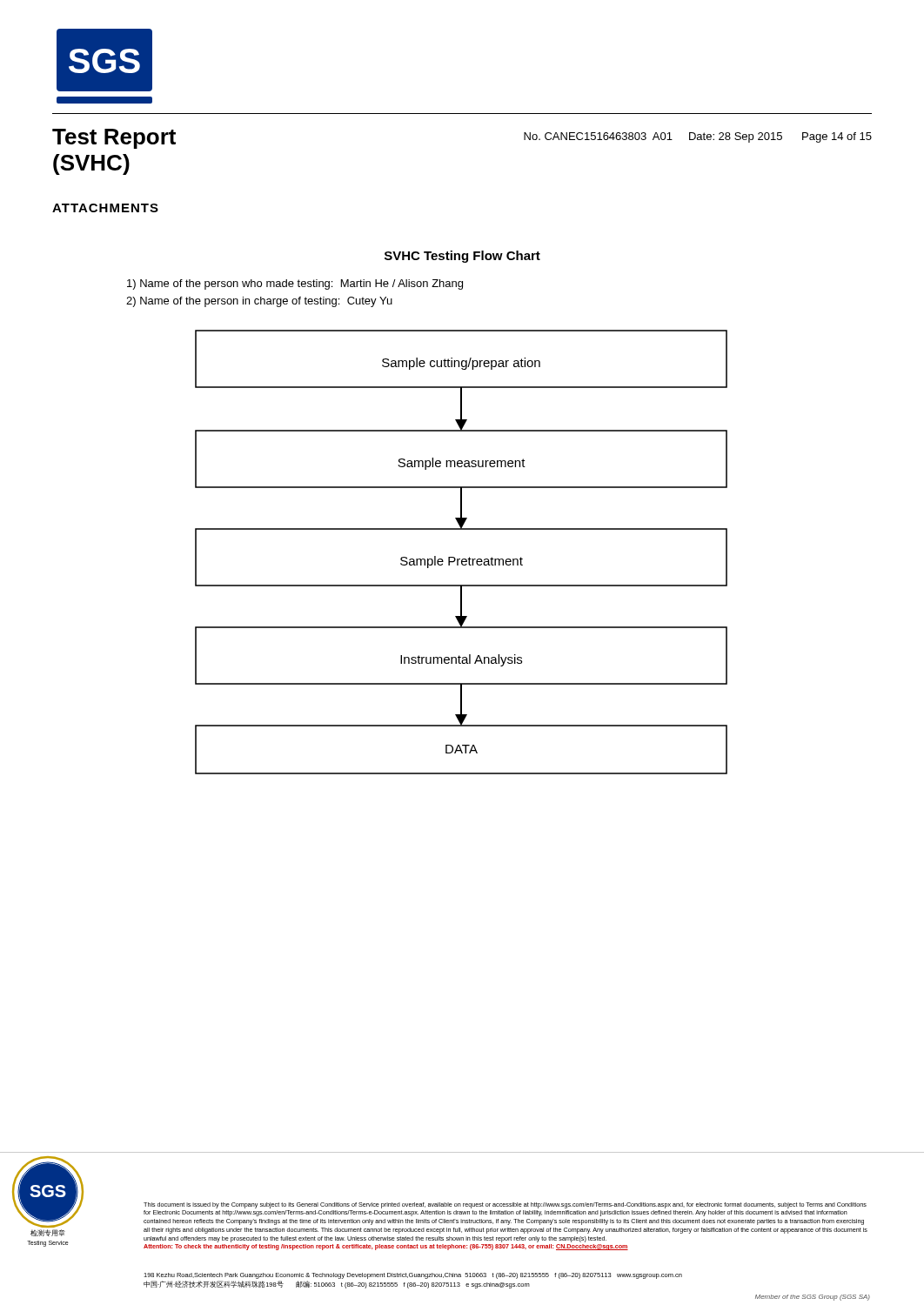Locate the flowchart

461,549
